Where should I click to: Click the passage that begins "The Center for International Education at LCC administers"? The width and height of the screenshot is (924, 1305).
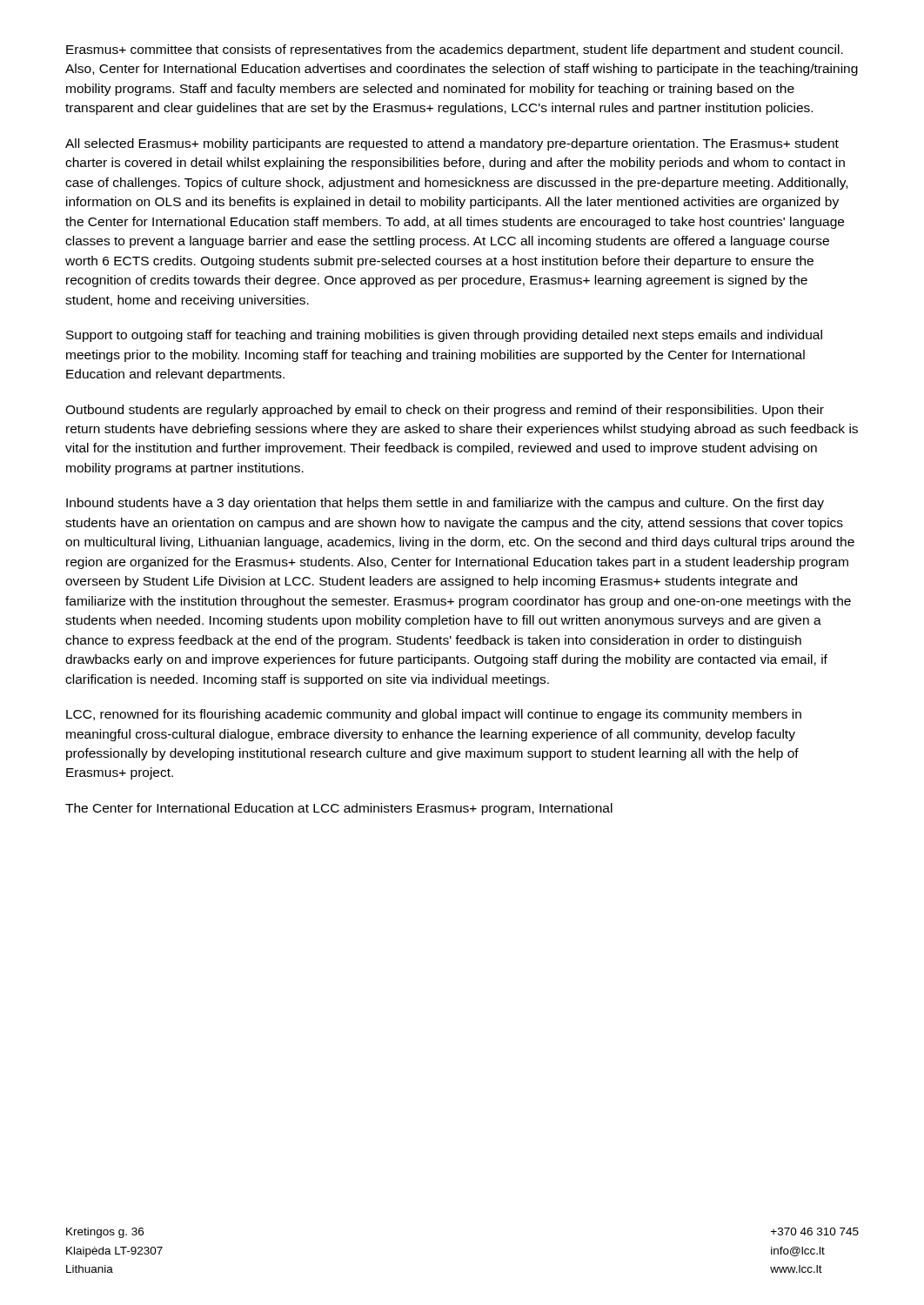click(339, 808)
